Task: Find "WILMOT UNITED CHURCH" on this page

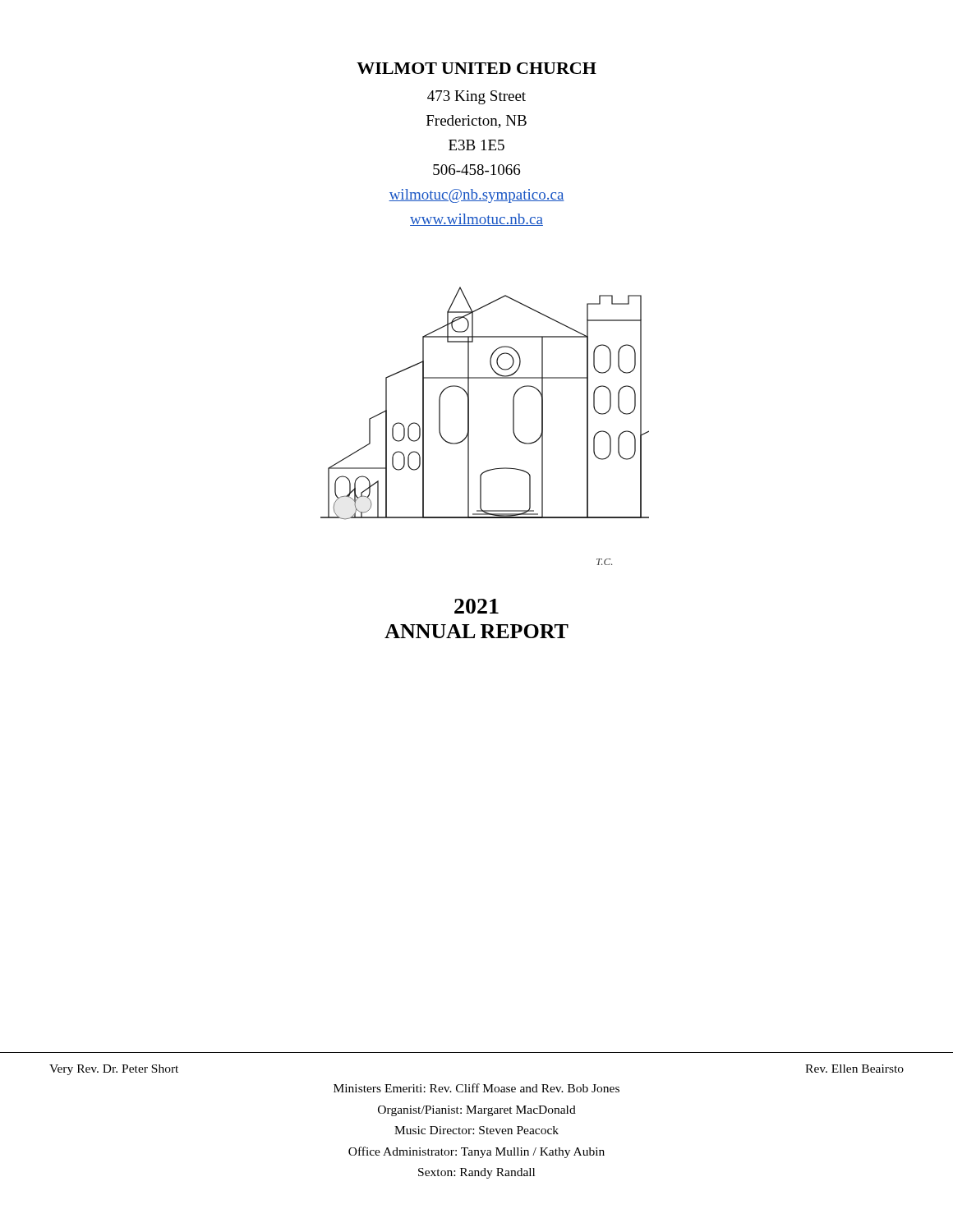Action: (x=476, y=68)
